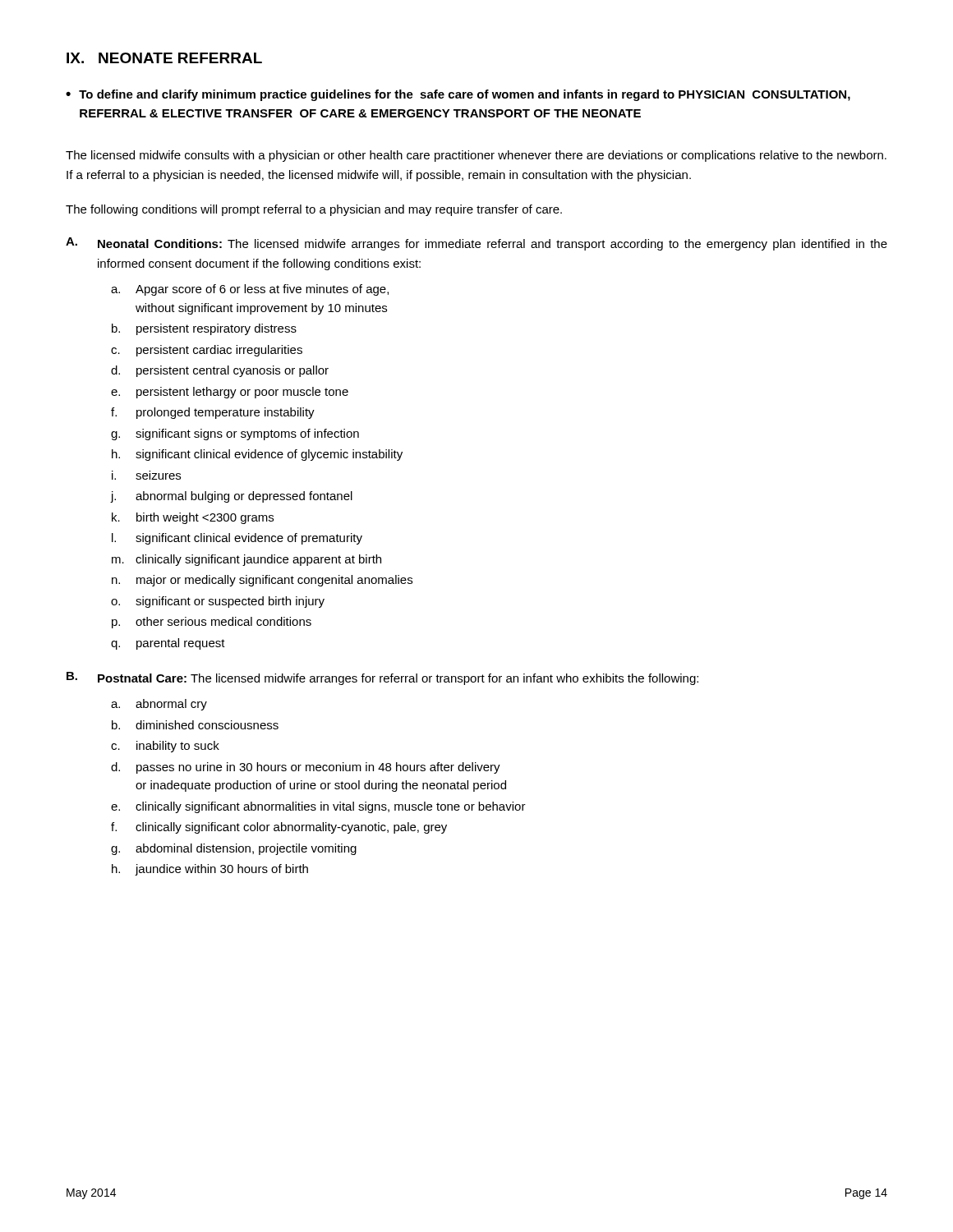Select the list item containing "a. Apgar score of 6 or less"

250,299
